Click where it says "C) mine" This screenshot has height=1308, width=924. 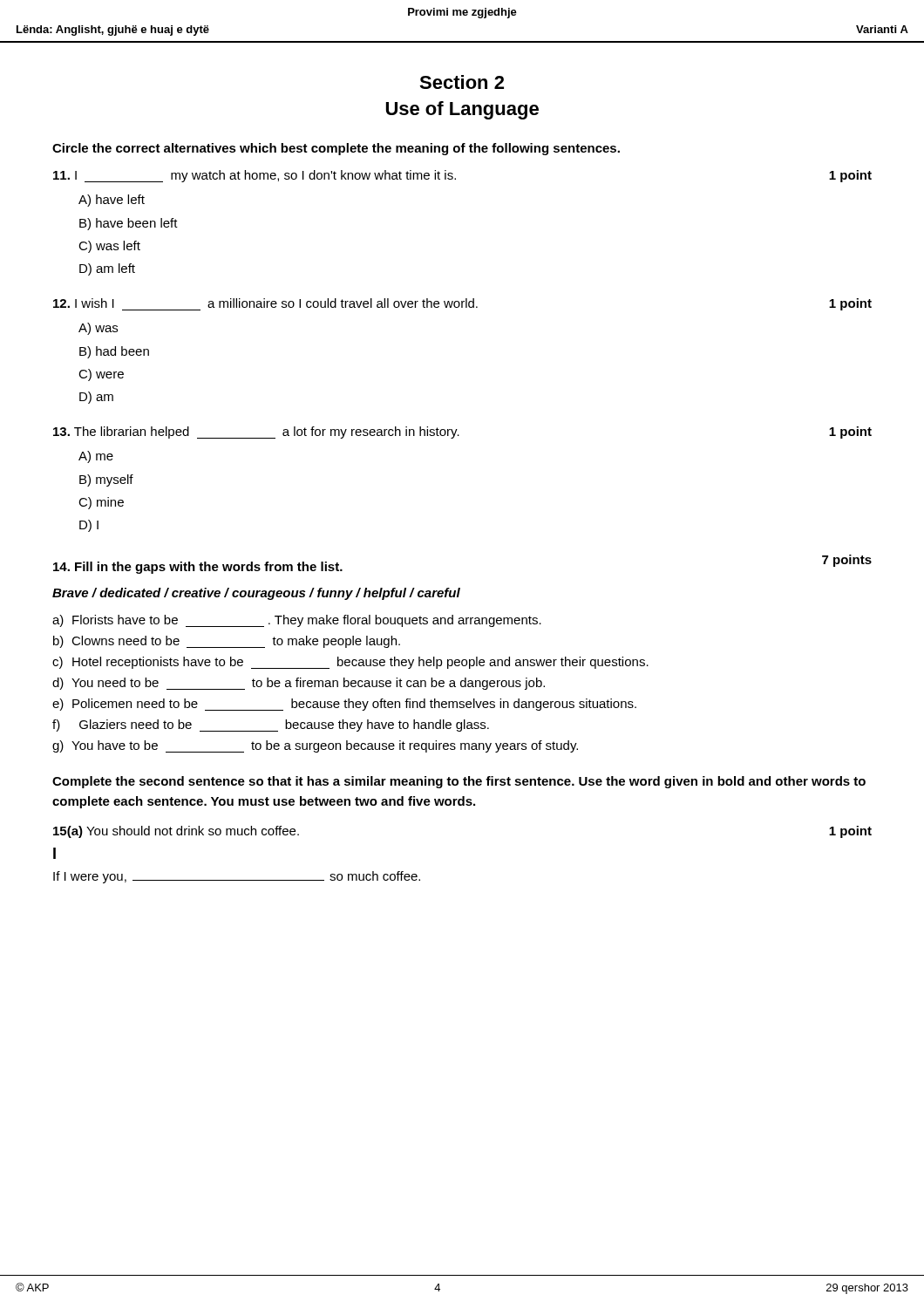101,502
